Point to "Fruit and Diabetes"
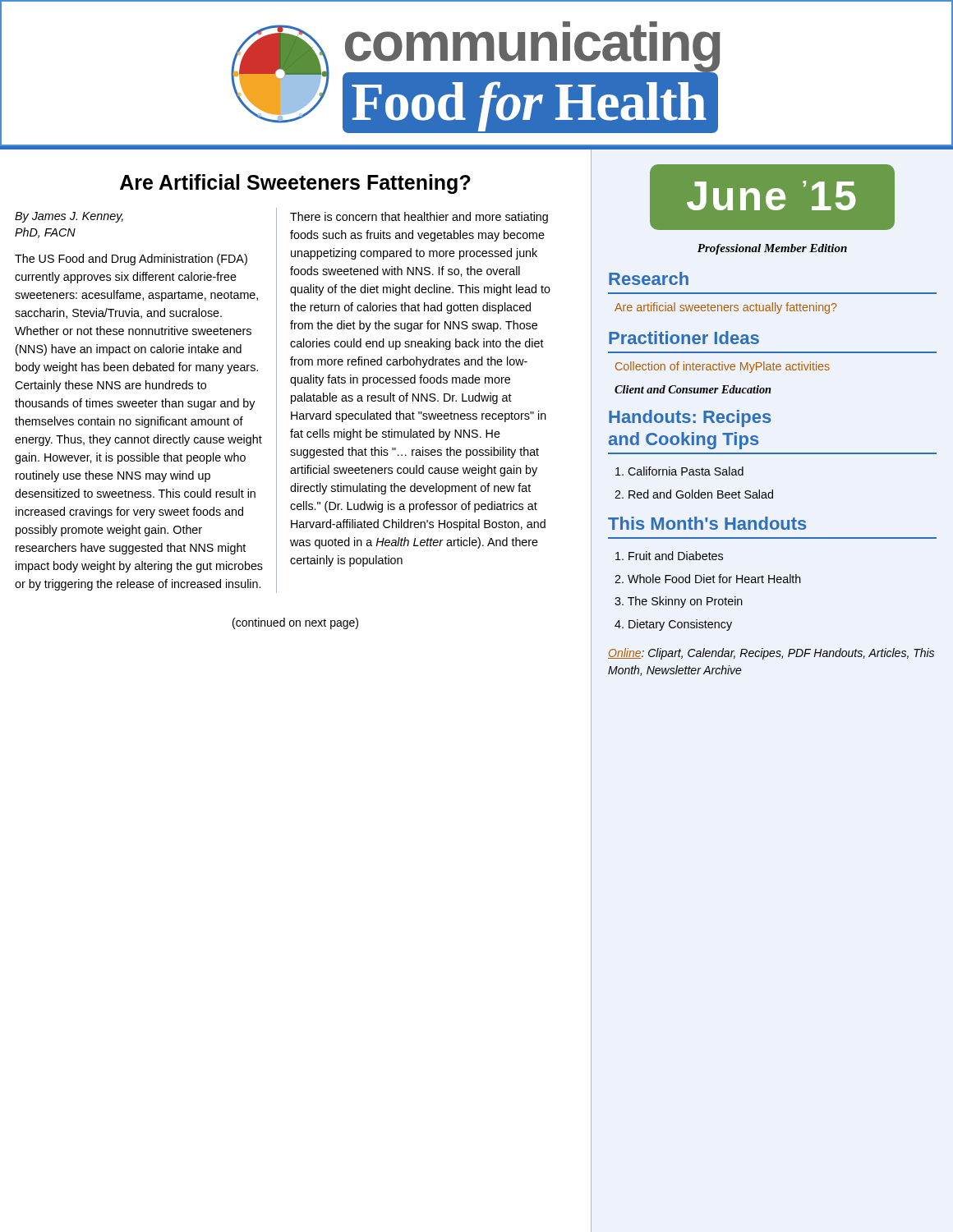 [669, 556]
